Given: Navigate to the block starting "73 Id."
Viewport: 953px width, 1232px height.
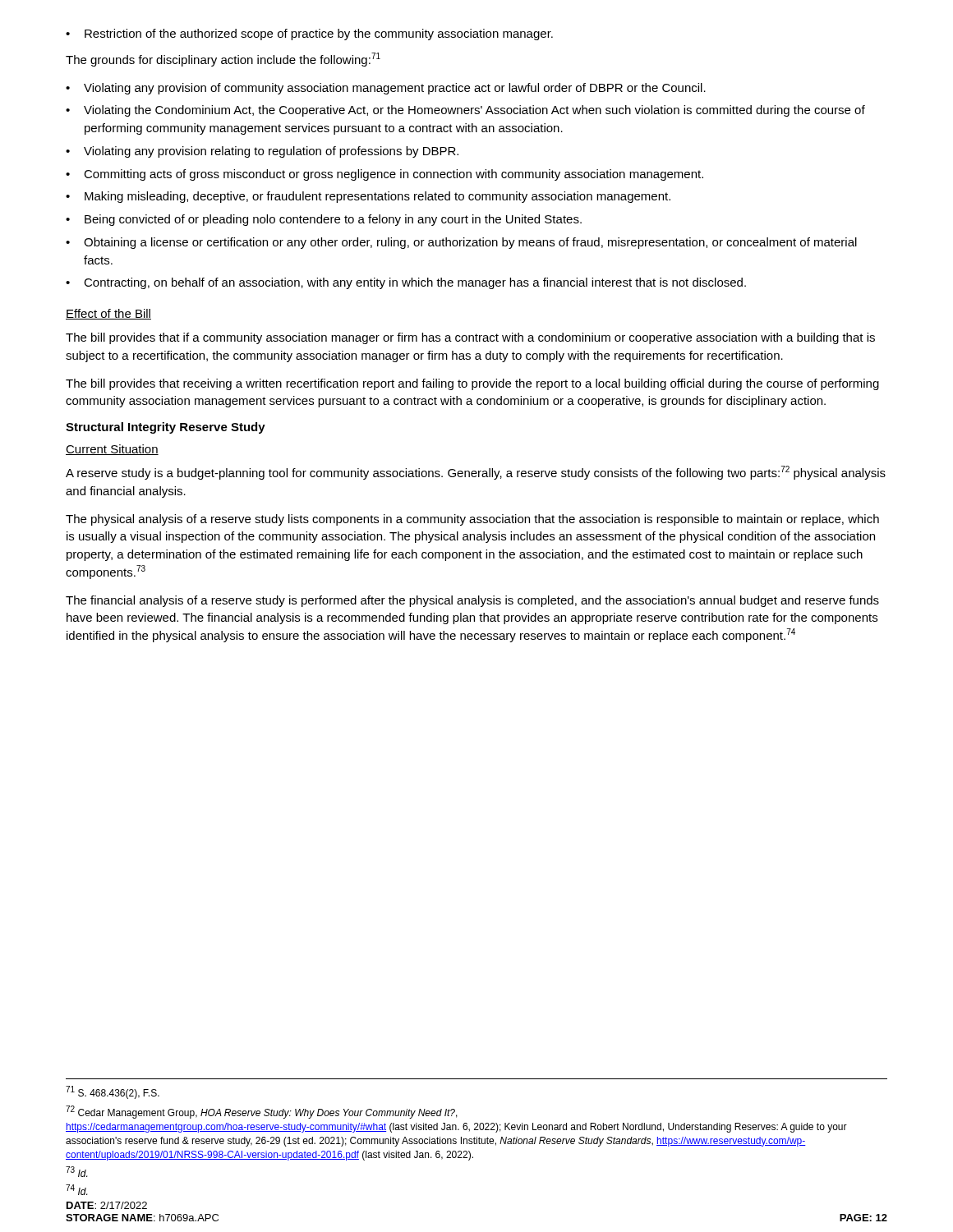Looking at the screenshot, I should tap(77, 1173).
